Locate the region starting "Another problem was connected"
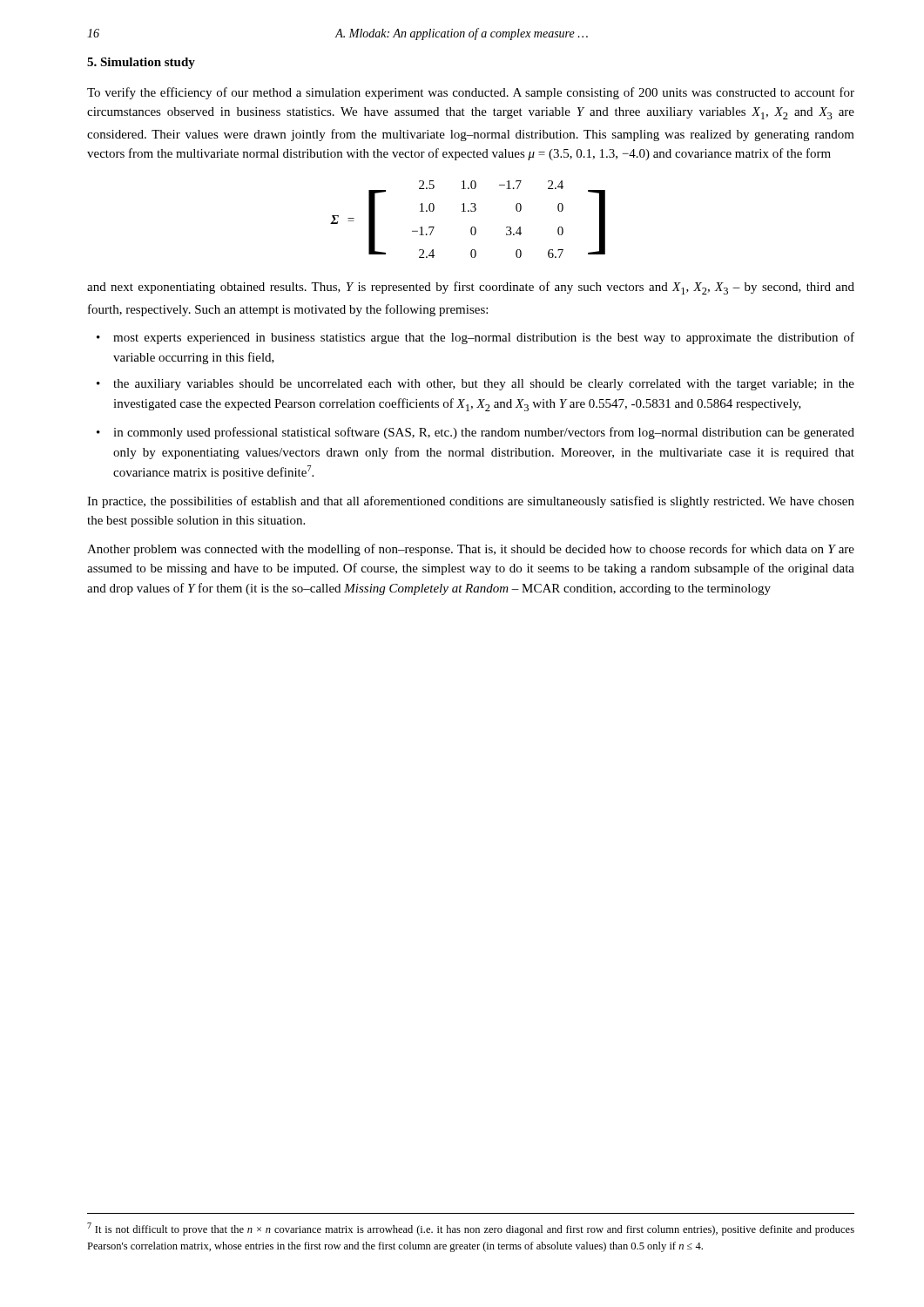Screen dimensions: 1307x924 471,569
